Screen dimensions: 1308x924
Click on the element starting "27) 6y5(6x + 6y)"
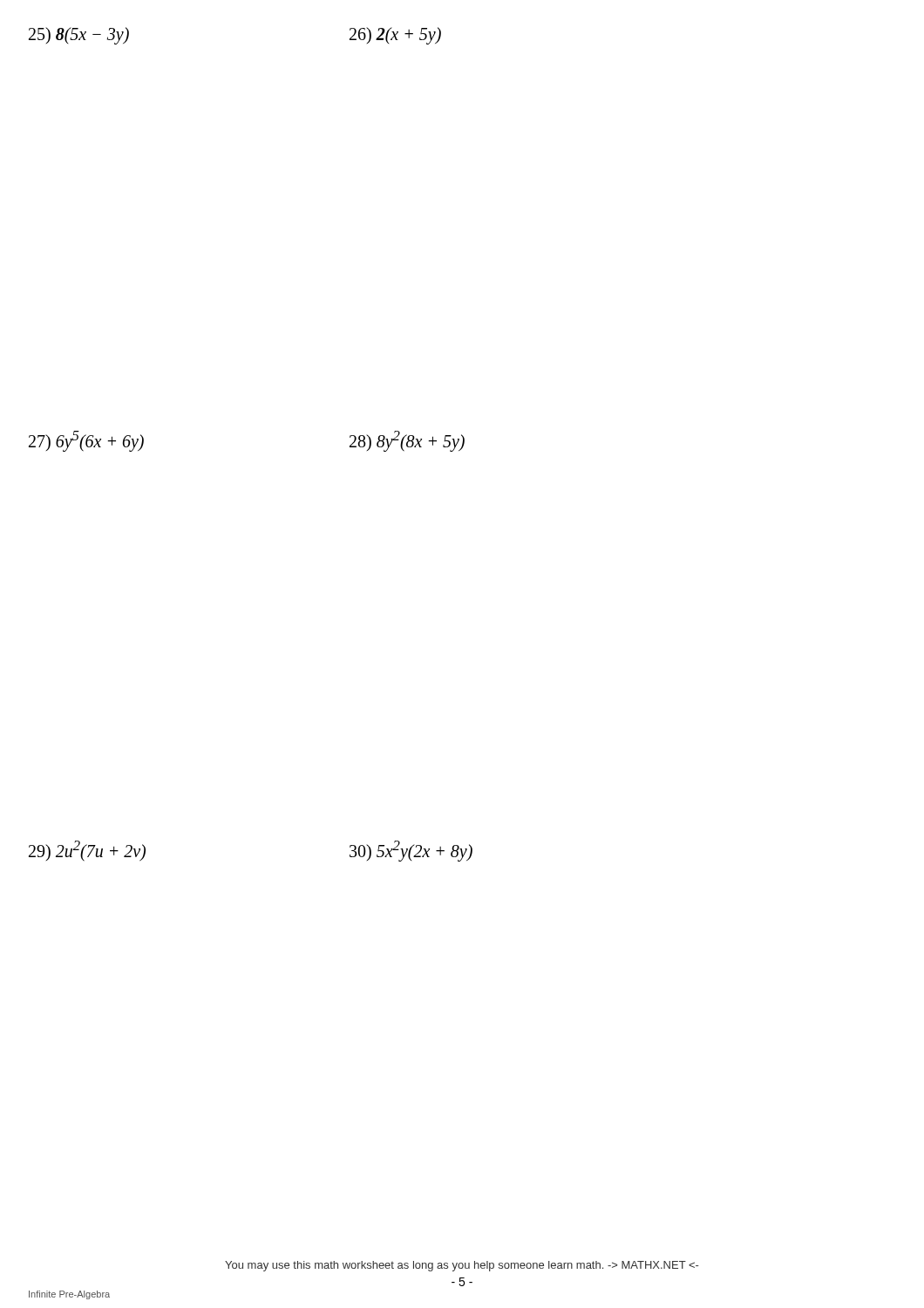[86, 439]
